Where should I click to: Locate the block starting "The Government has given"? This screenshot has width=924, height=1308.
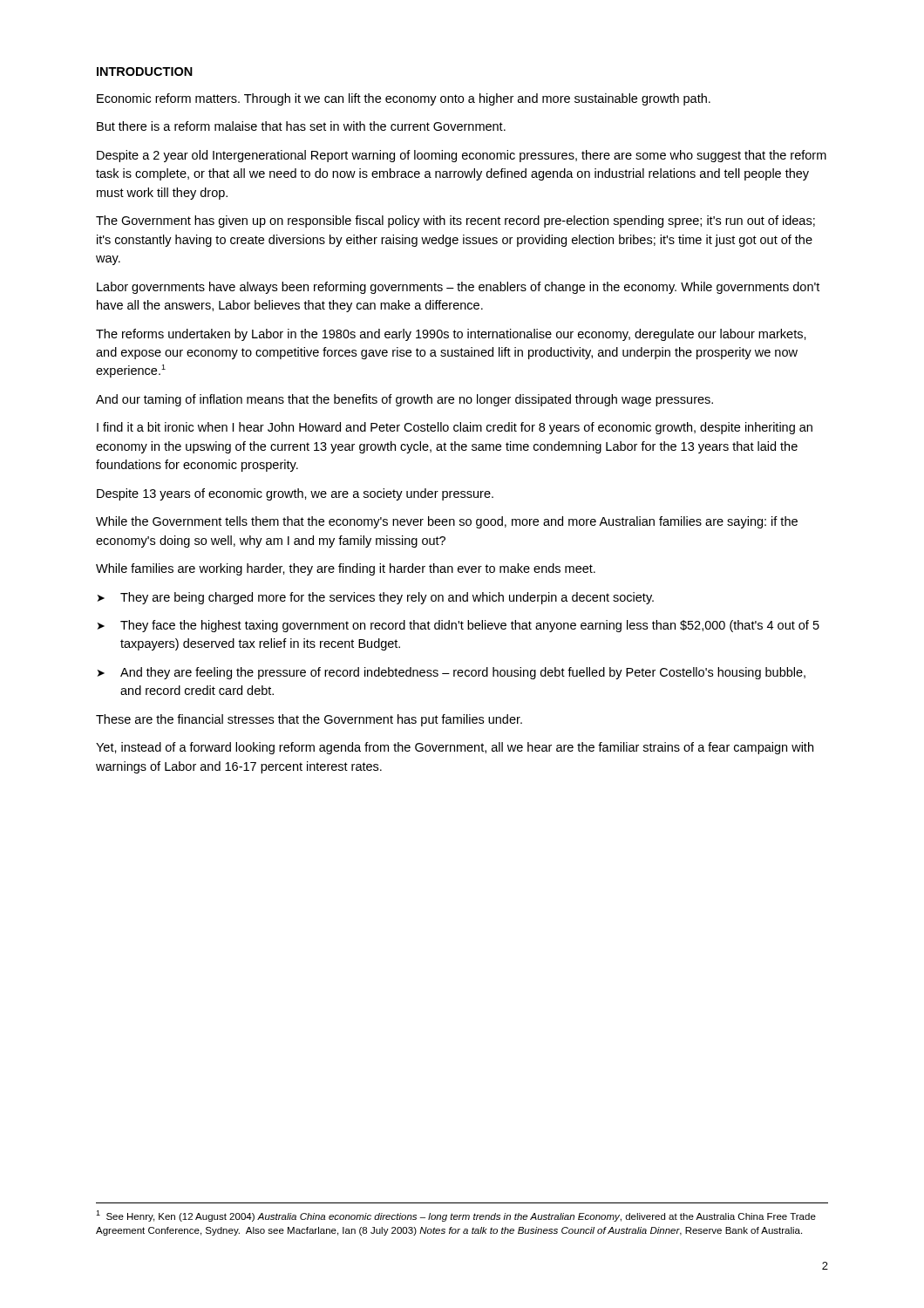(x=456, y=240)
